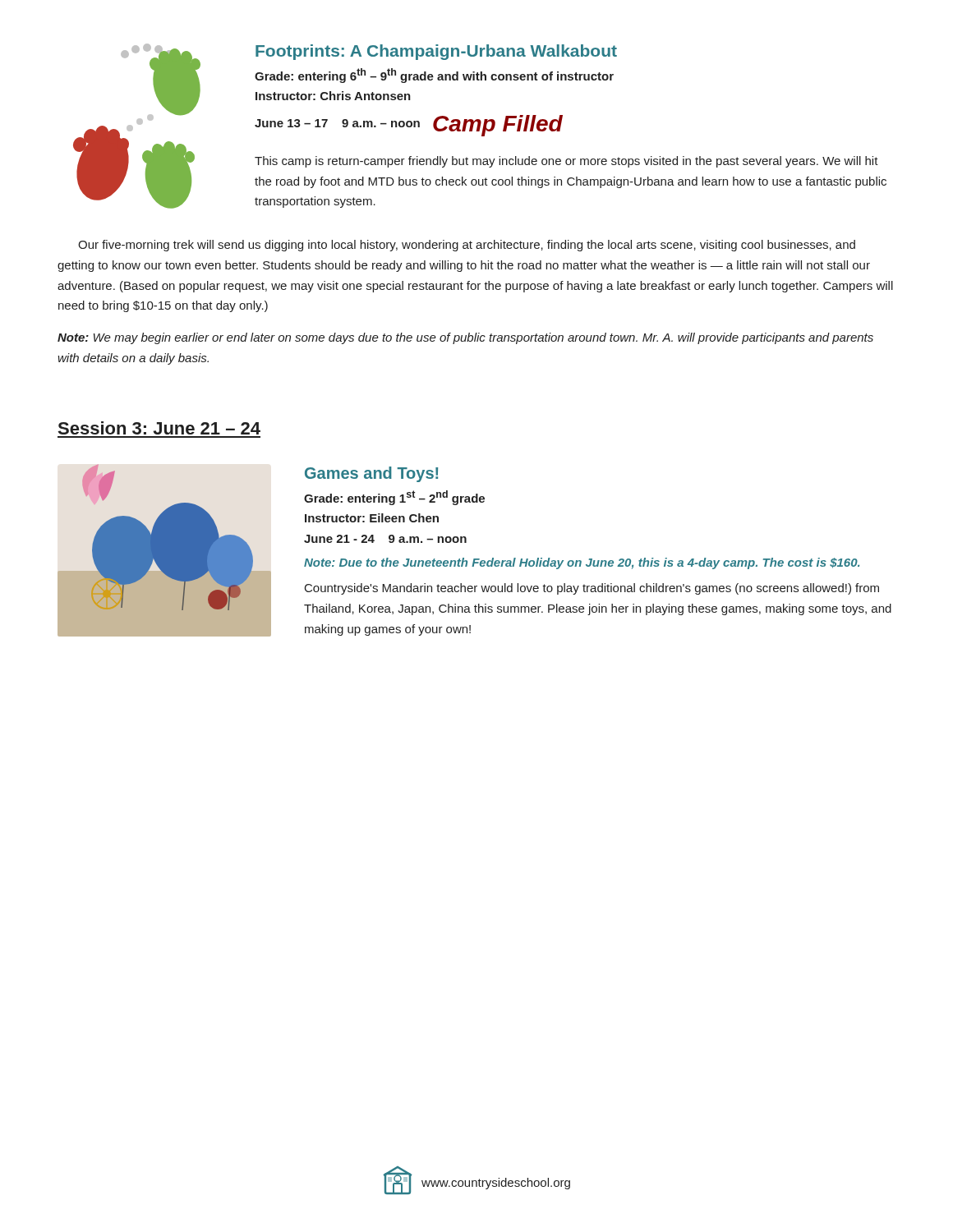
Task: Find the element starting "Session 3: June"
Action: tap(159, 428)
